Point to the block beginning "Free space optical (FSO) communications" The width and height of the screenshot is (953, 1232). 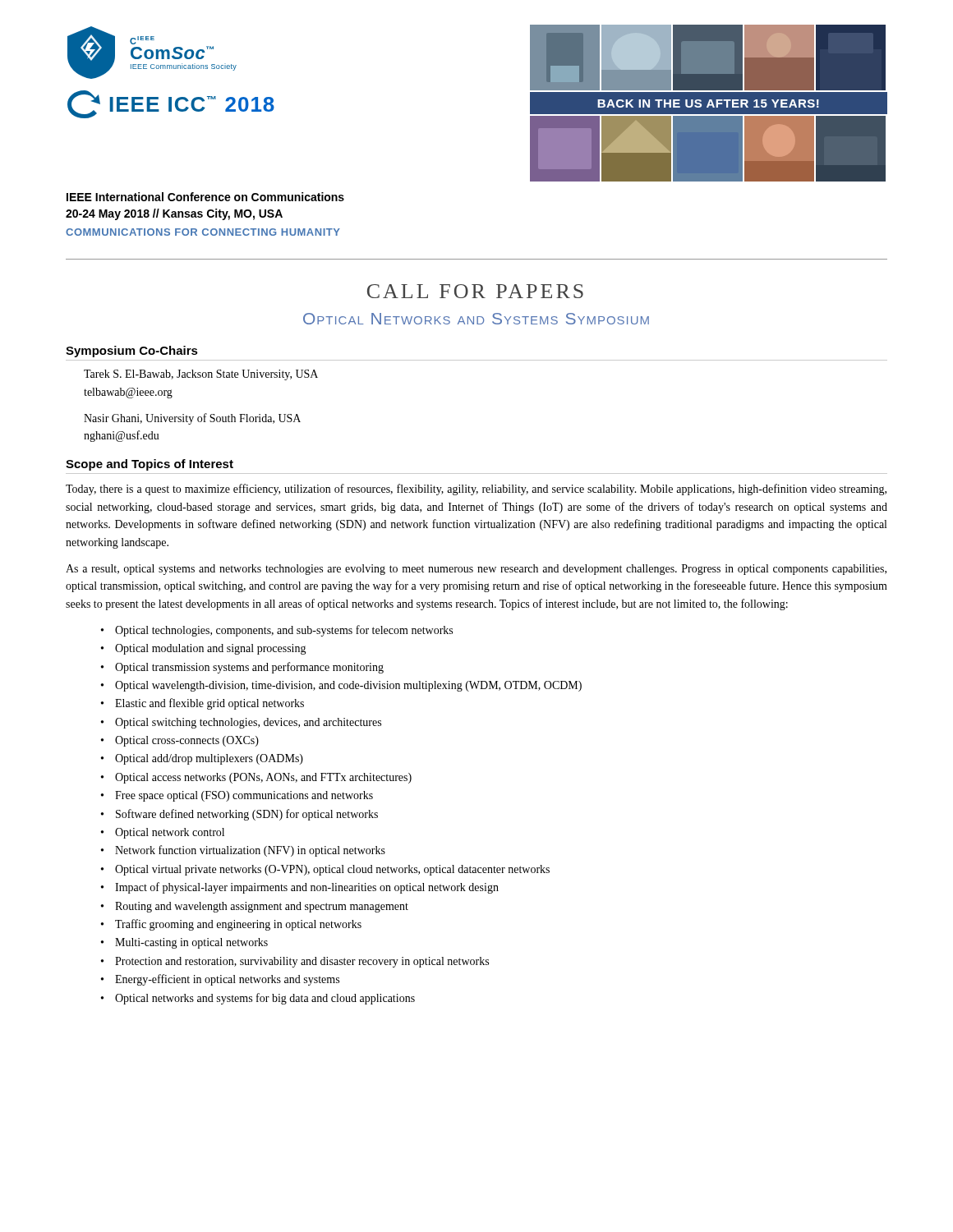pyautogui.click(x=244, y=796)
